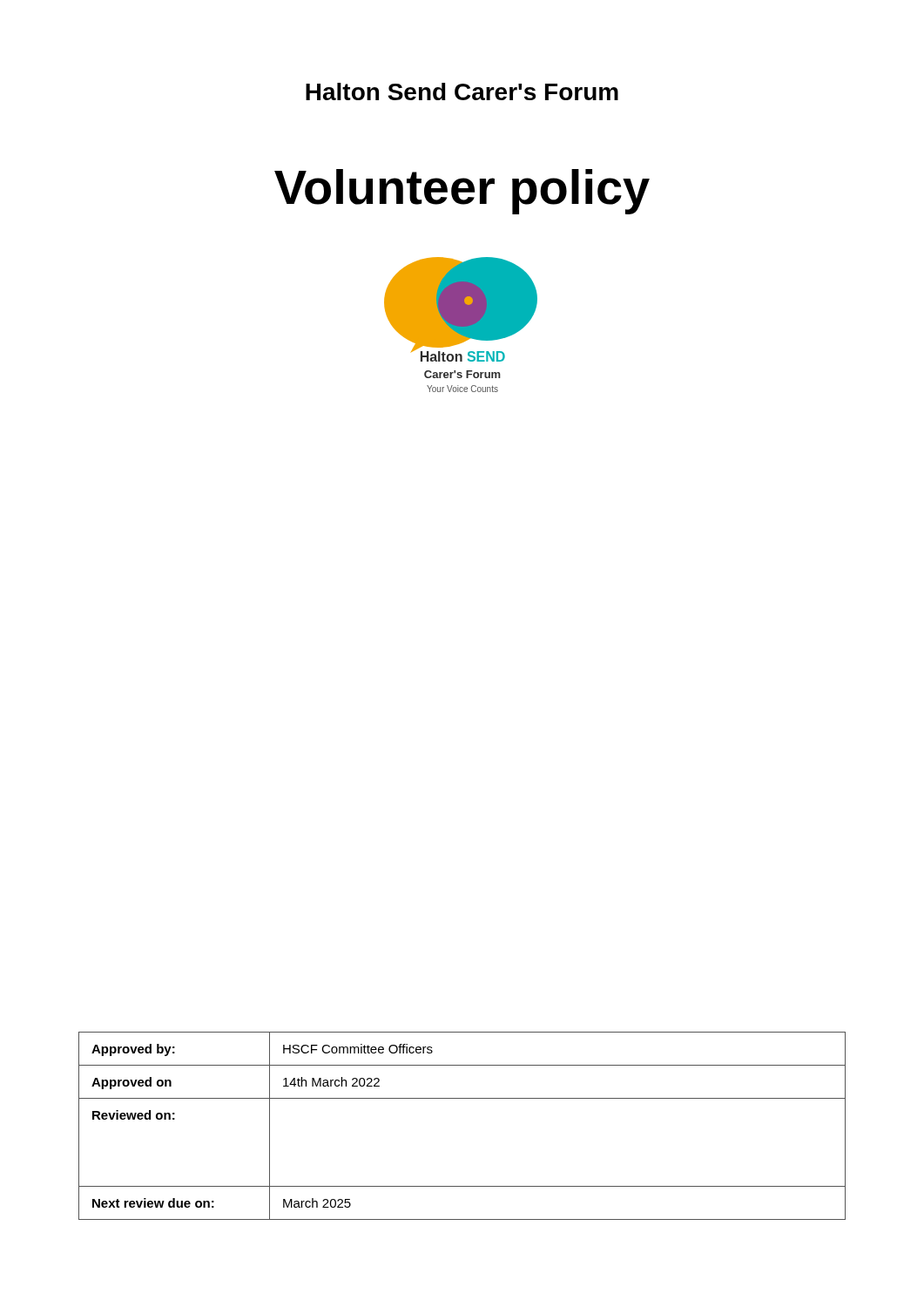This screenshot has width=924, height=1307.
Task: Click on the text starting "Halton Send Carer's Forum"
Action: [x=462, y=92]
